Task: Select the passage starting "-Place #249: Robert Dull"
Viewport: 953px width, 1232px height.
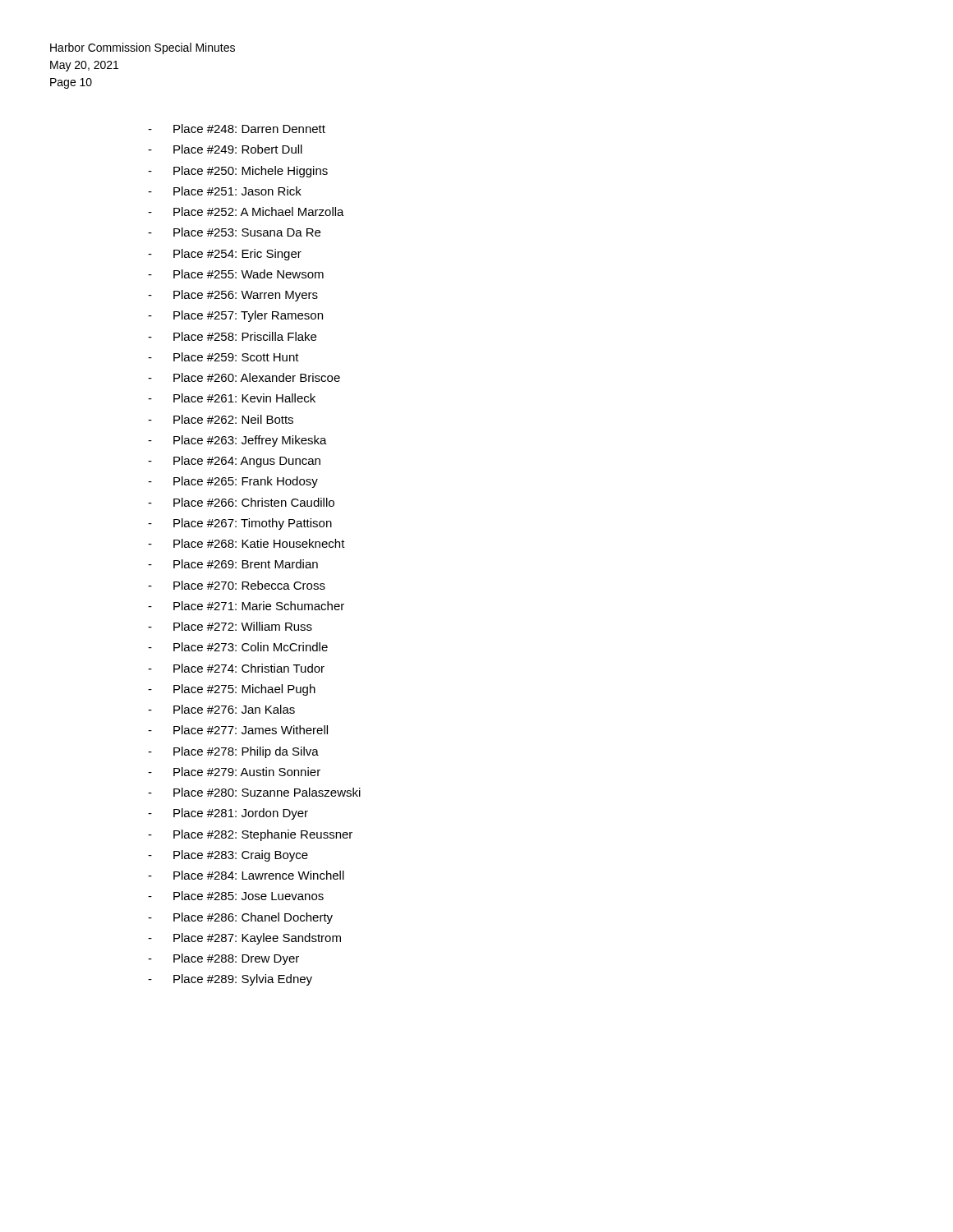Action: pos(225,149)
